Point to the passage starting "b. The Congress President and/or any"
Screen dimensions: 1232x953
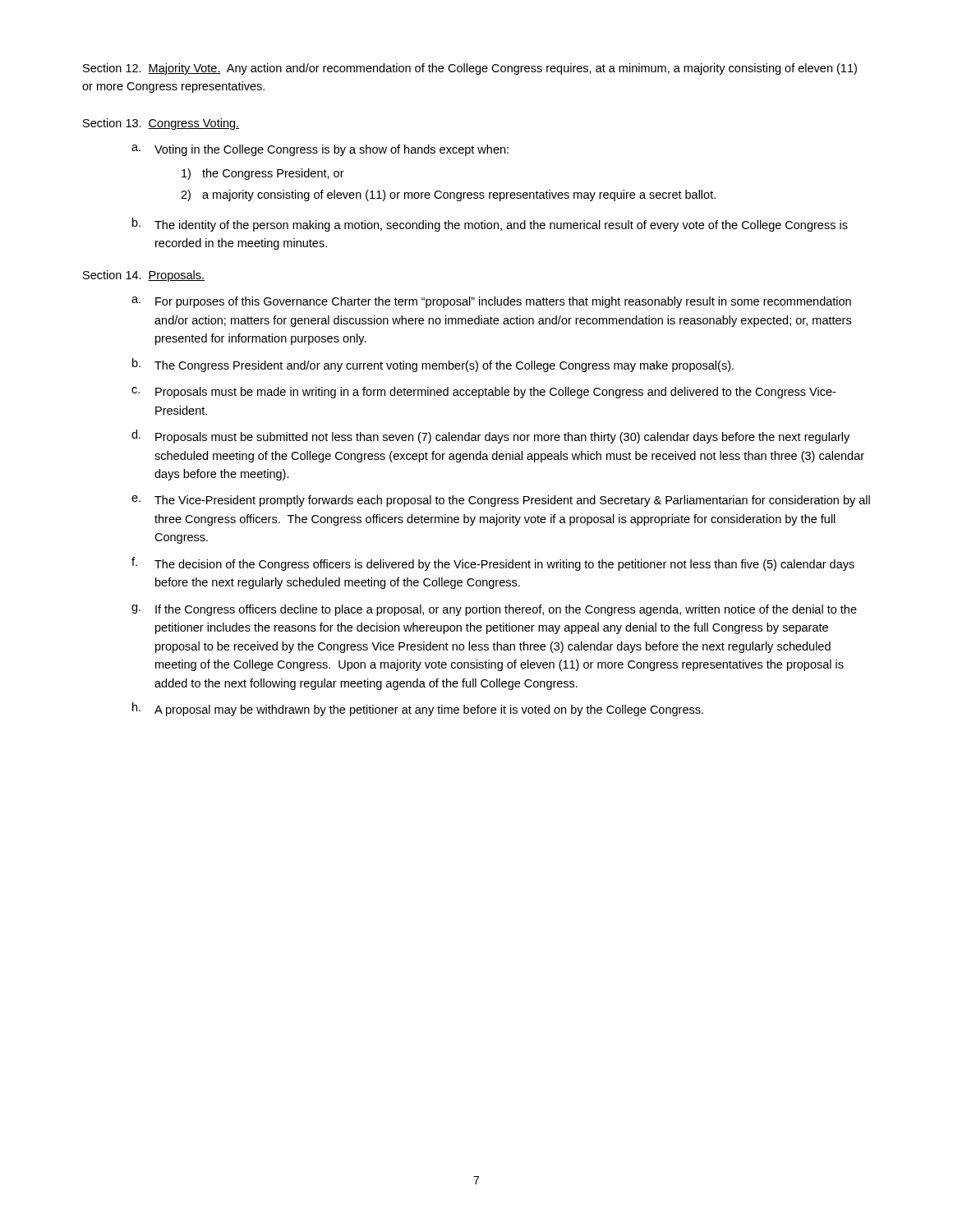(501, 365)
